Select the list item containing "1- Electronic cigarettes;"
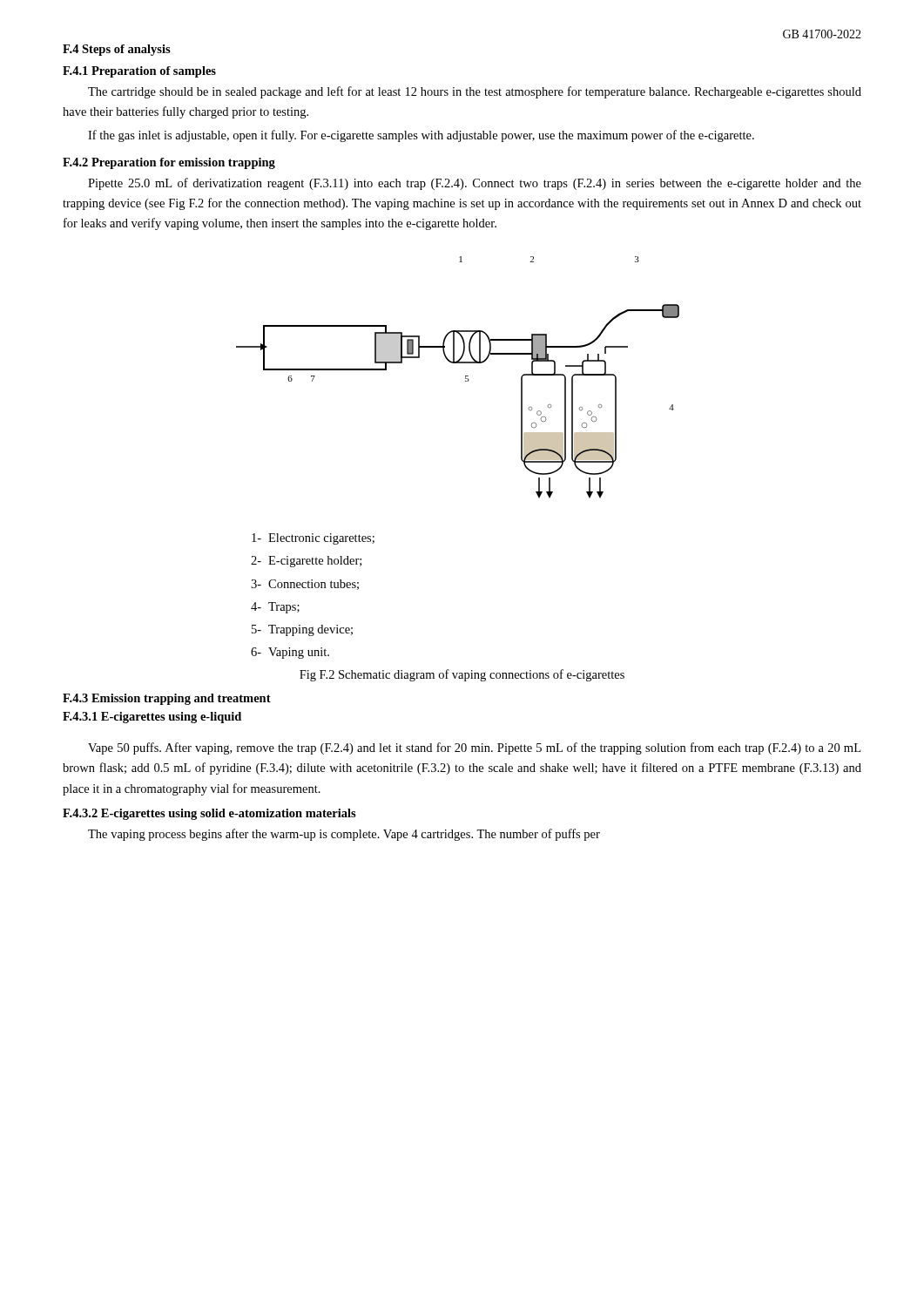This screenshot has height=1307, width=924. point(306,538)
